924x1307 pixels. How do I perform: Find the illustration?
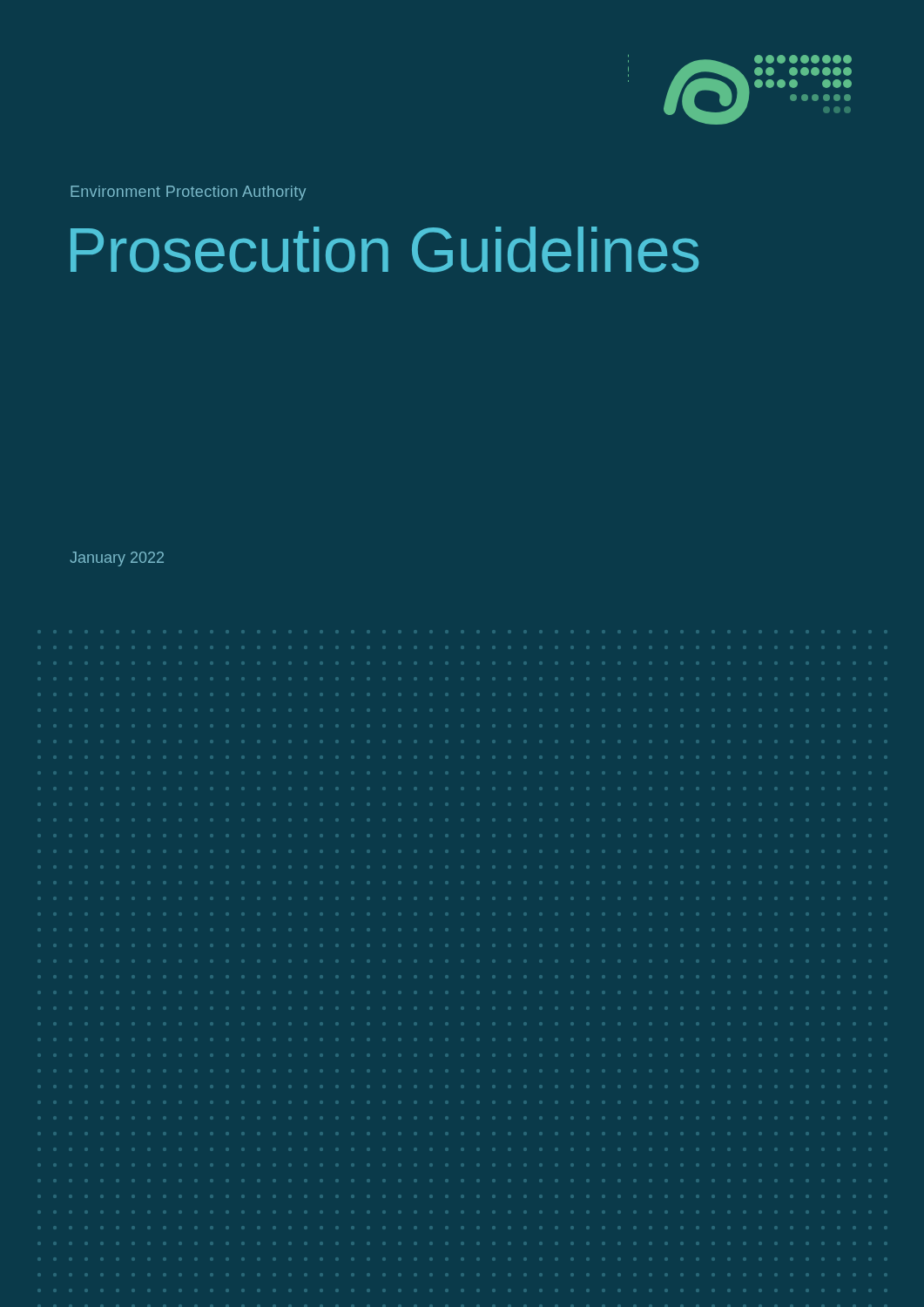(x=462, y=967)
